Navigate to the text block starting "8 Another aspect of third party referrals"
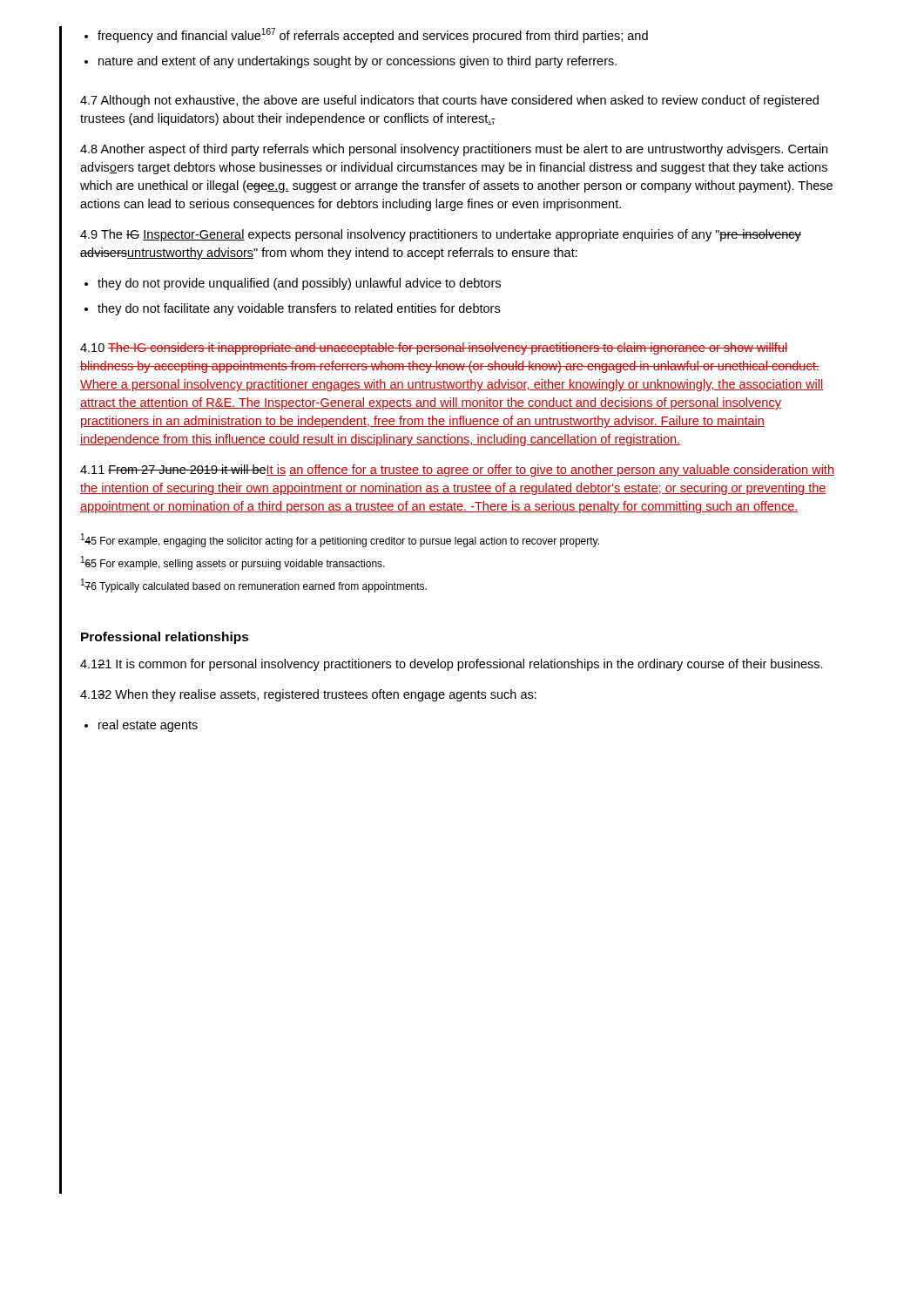This screenshot has width=924, height=1307. click(x=457, y=176)
